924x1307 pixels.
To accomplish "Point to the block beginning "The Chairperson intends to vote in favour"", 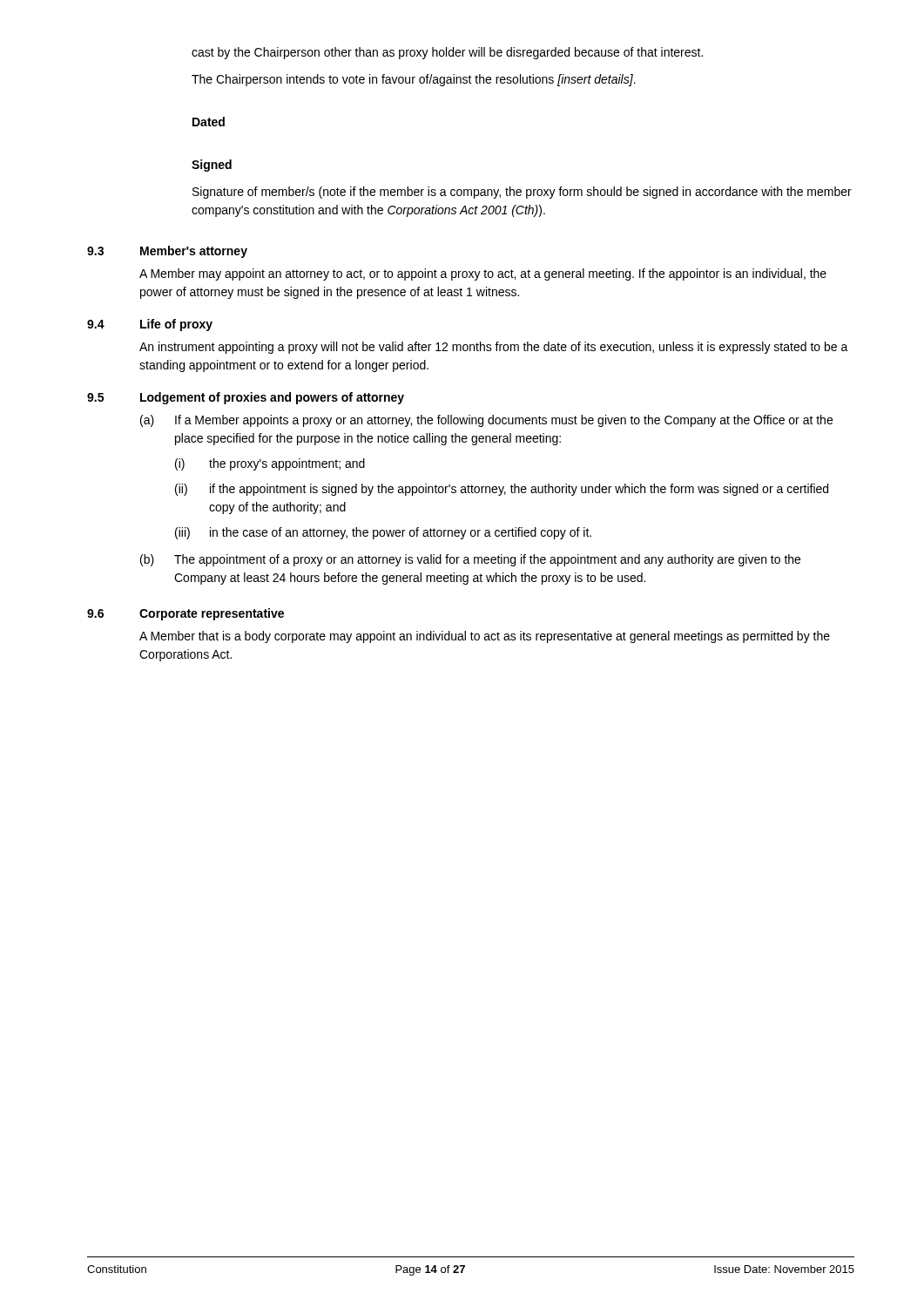I will pyautogui.click(x=523, y=80).
